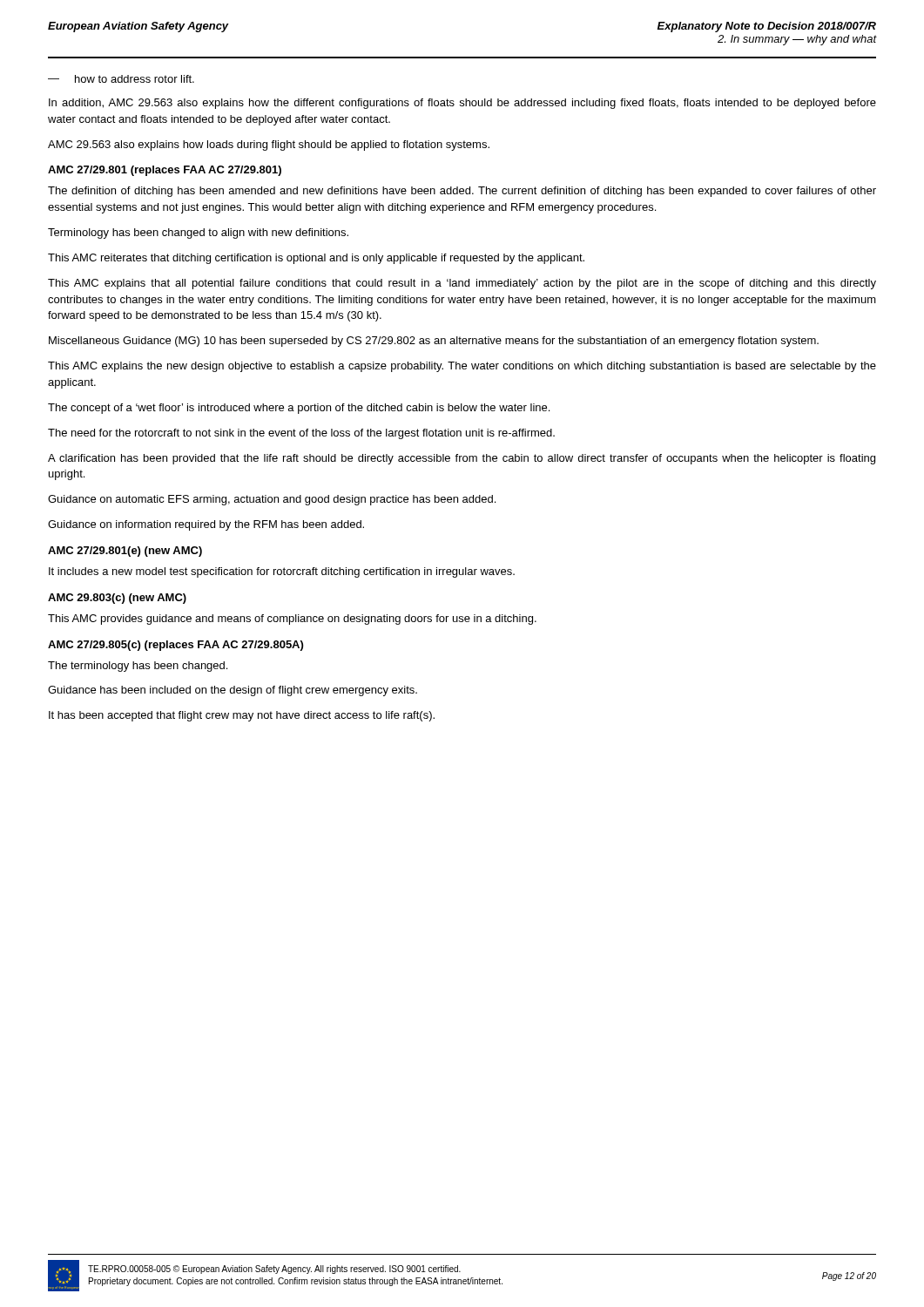
Task: Point to the passage starting "The terminology has been changed."
Action: tap(138, 665)
